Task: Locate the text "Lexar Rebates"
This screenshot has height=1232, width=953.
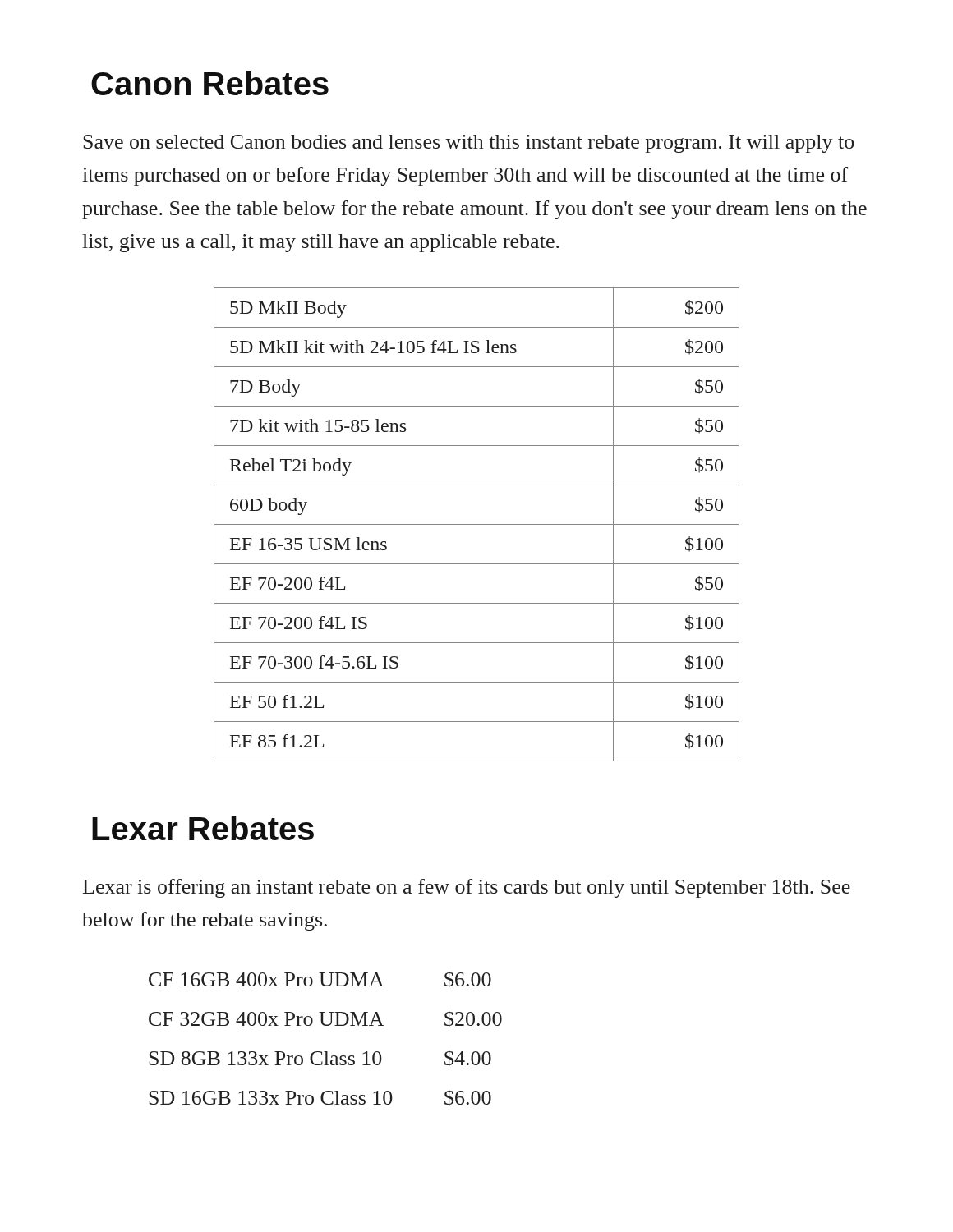Action: tap(203, 829)
